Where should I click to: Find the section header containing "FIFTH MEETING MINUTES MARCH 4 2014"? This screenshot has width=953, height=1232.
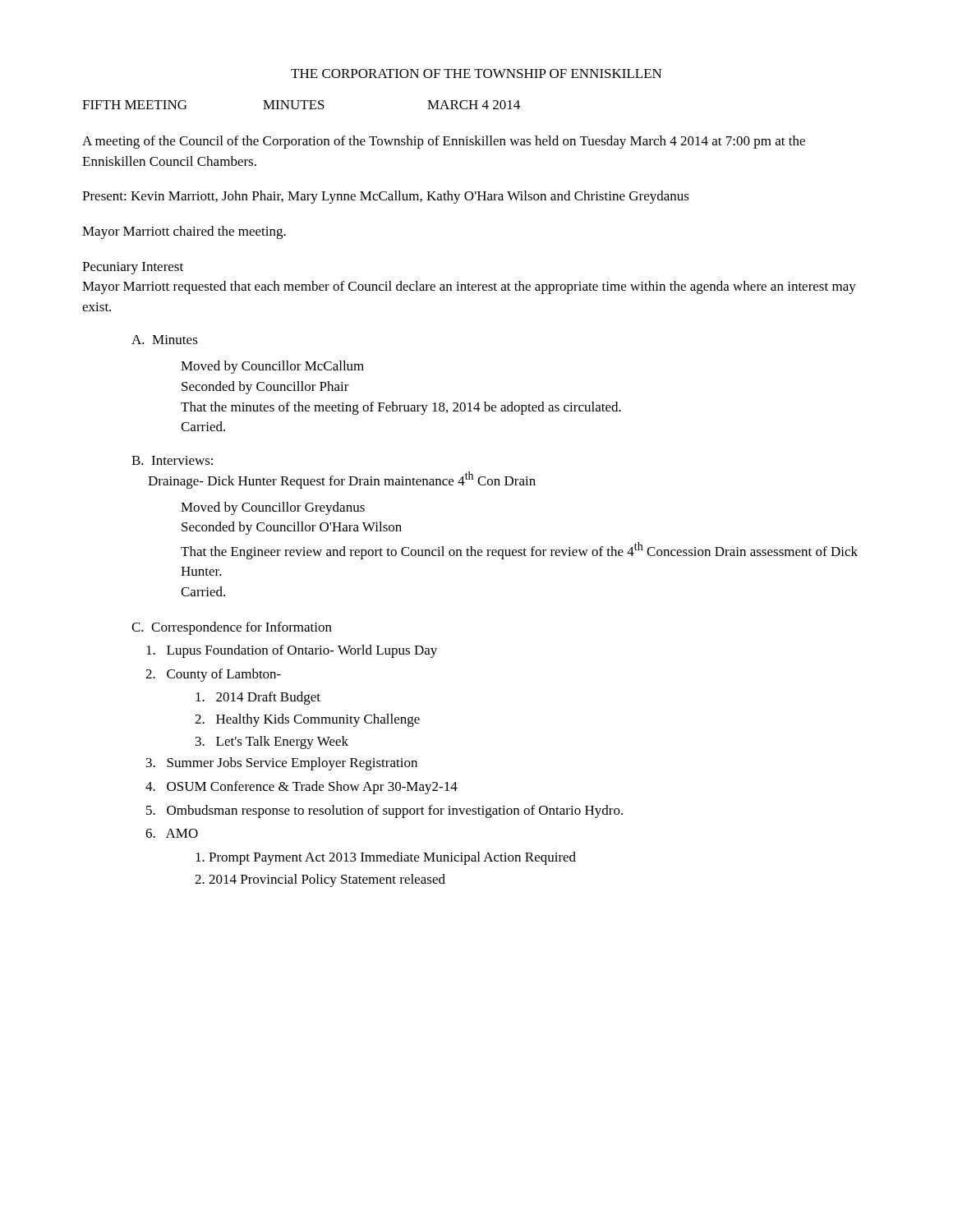[x=301, y=105]
